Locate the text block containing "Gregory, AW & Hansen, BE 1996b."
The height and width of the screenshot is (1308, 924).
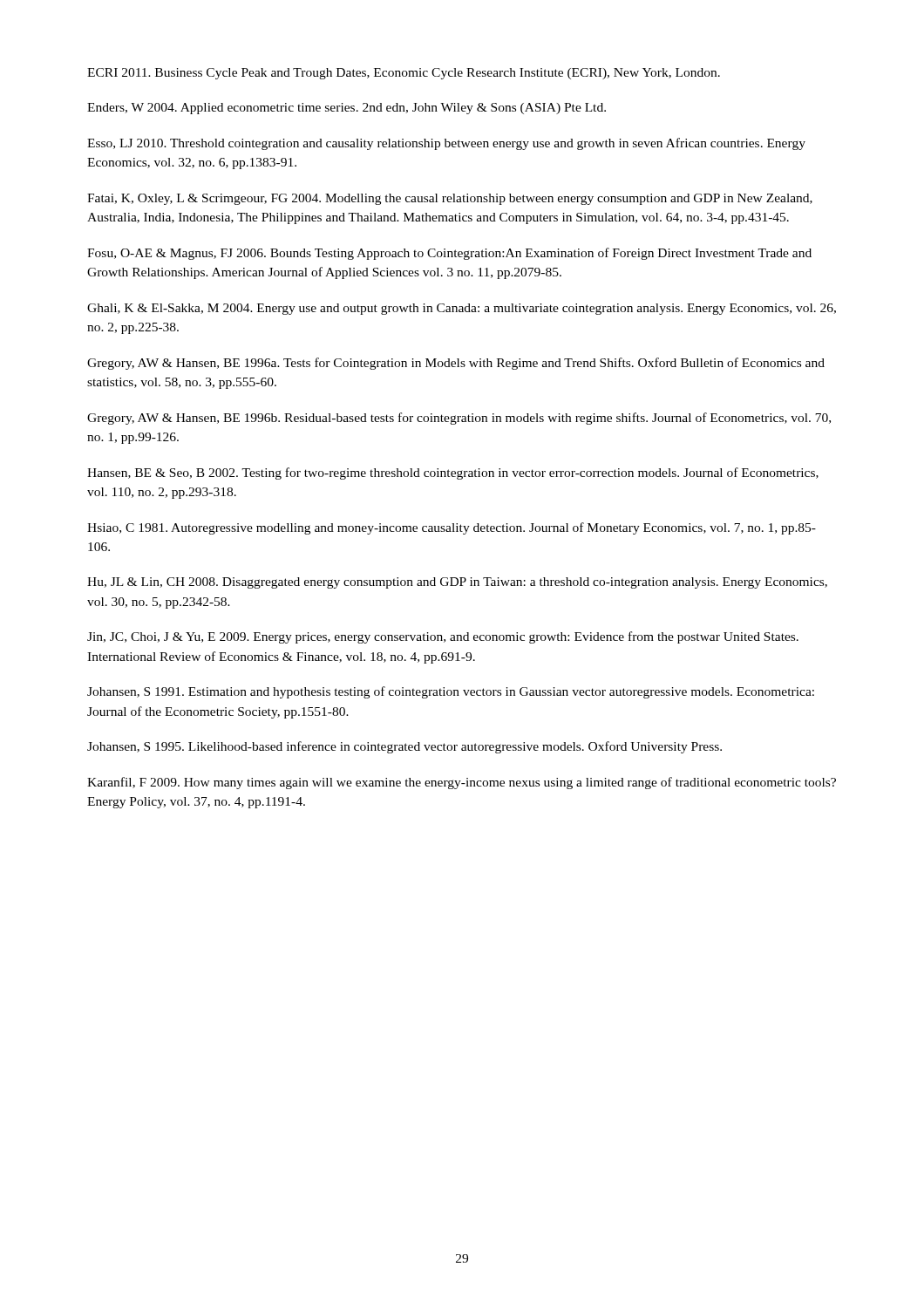coord(459,427)
